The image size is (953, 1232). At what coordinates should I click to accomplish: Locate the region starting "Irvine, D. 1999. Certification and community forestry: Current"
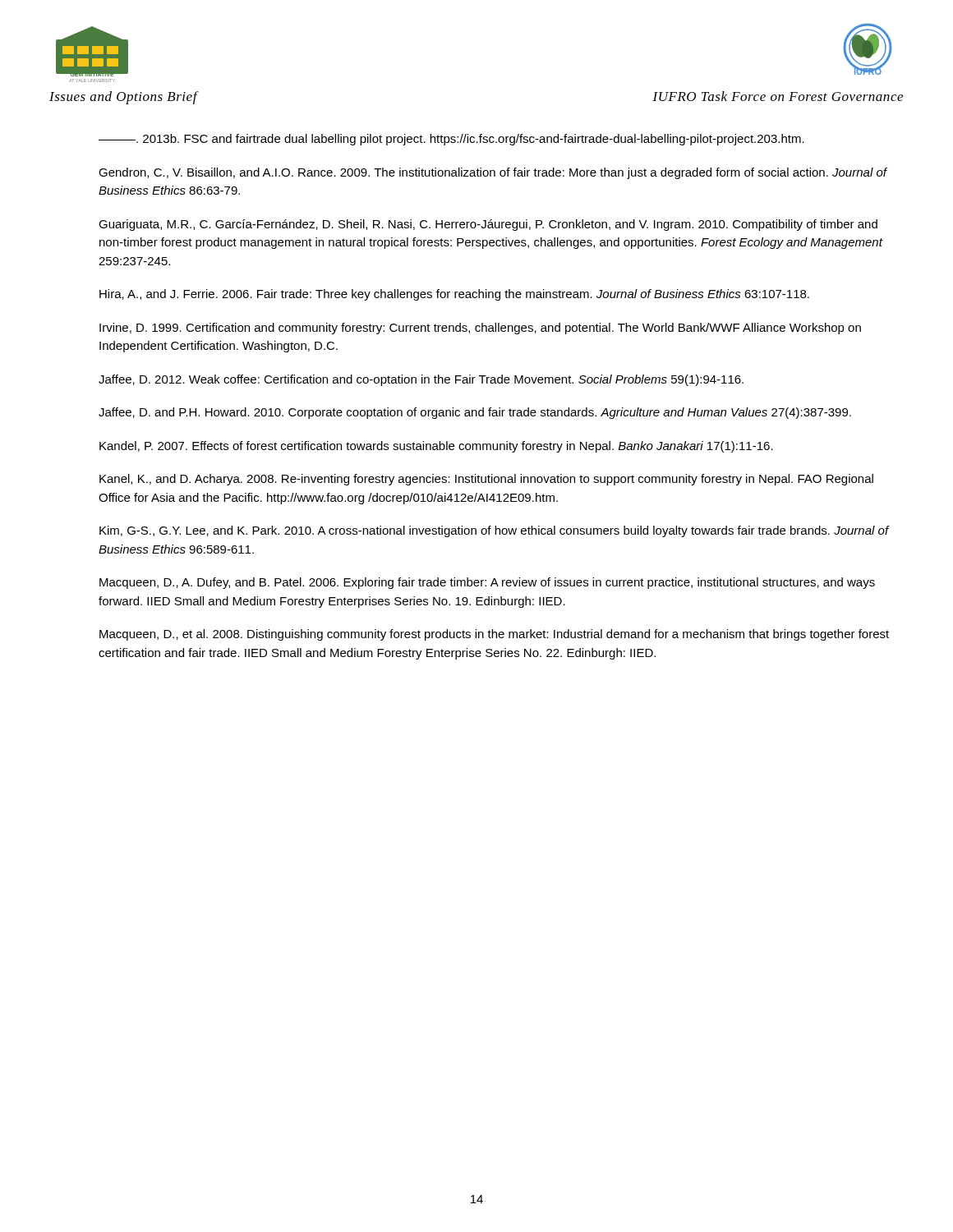point(476,337)
